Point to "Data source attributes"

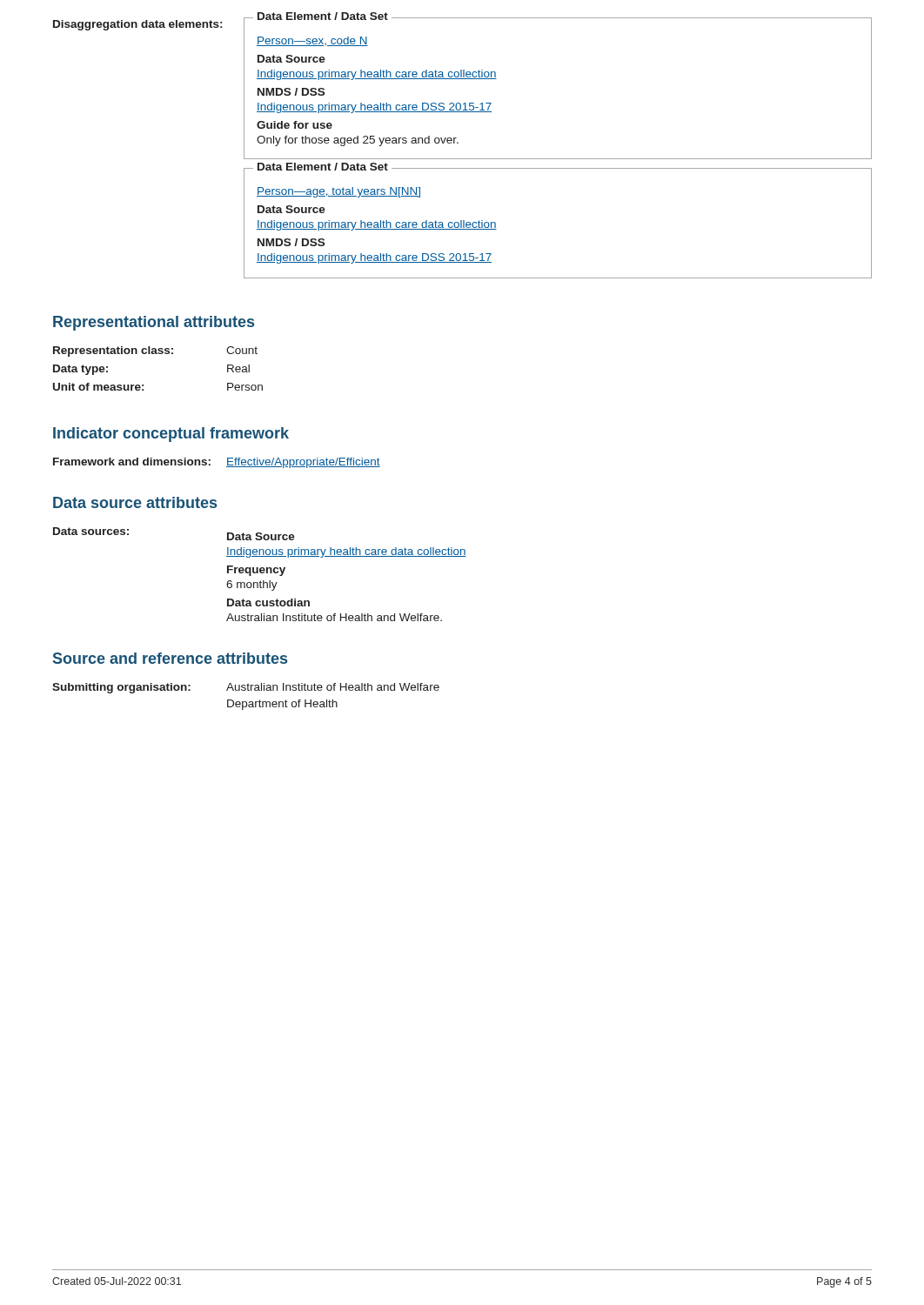point(135,503)
